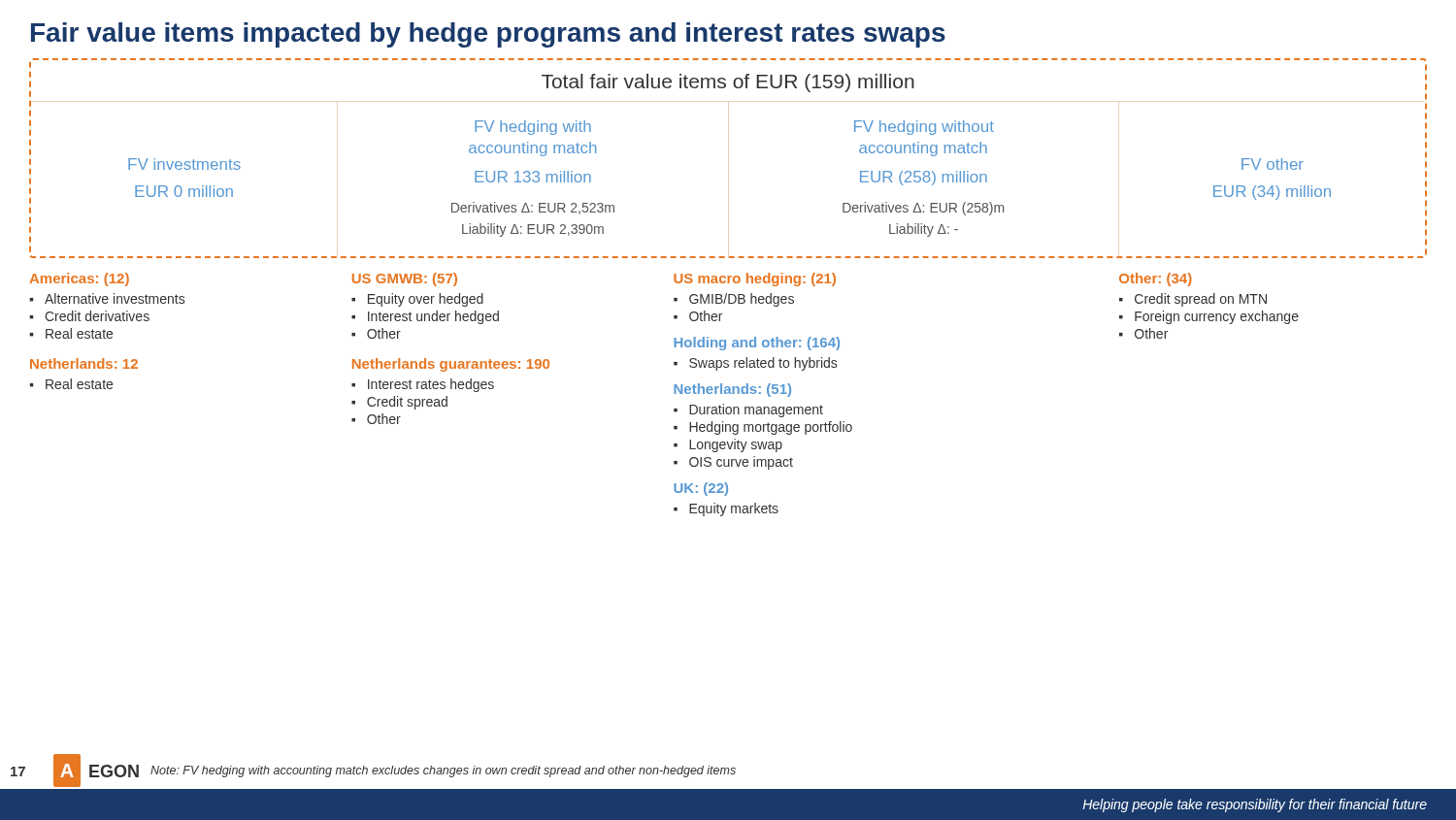
Task: Select the region starting "▪Equity over hedged"
Action: [417, 299]
